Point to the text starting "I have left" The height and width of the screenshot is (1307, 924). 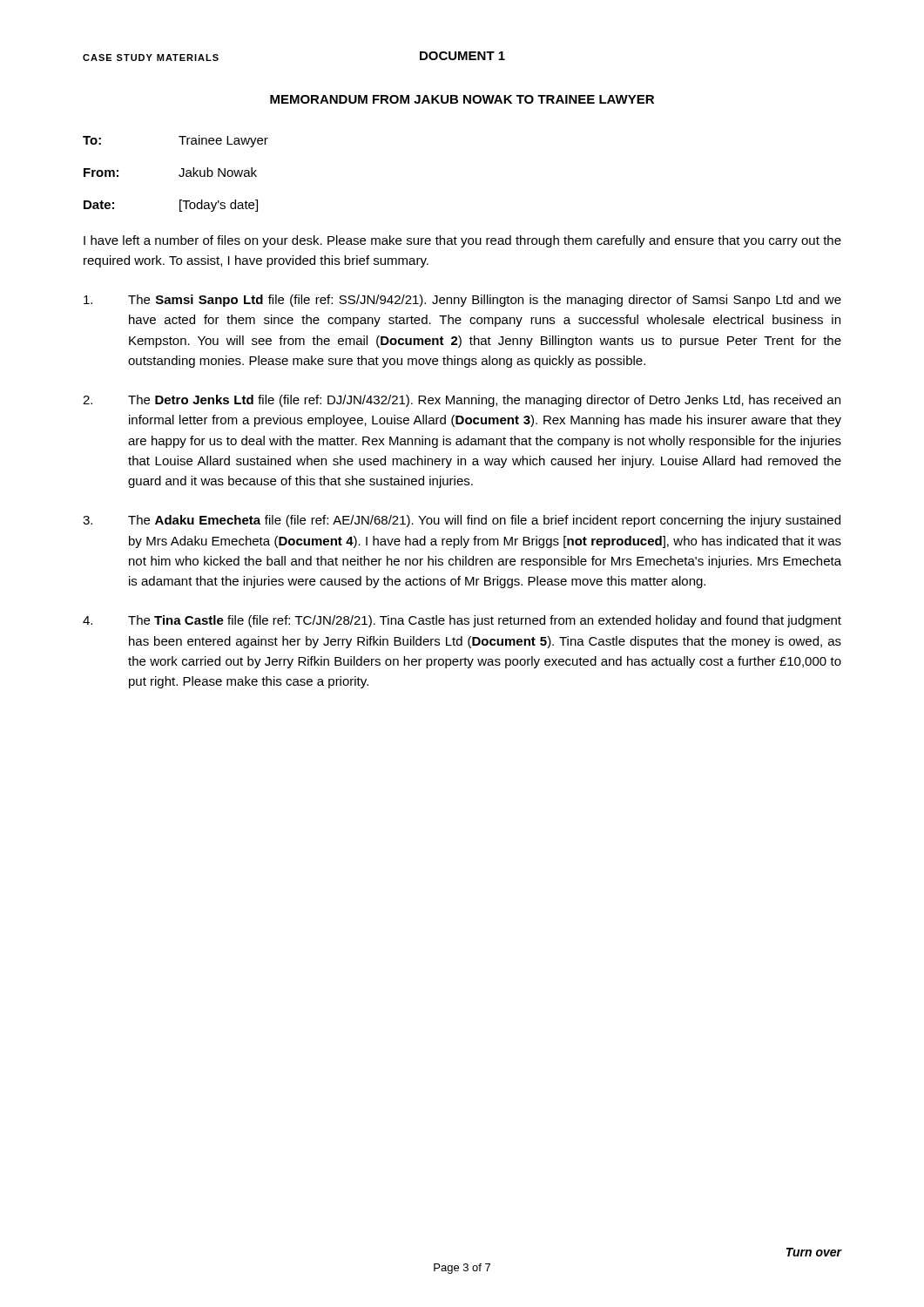pos(462,250)
